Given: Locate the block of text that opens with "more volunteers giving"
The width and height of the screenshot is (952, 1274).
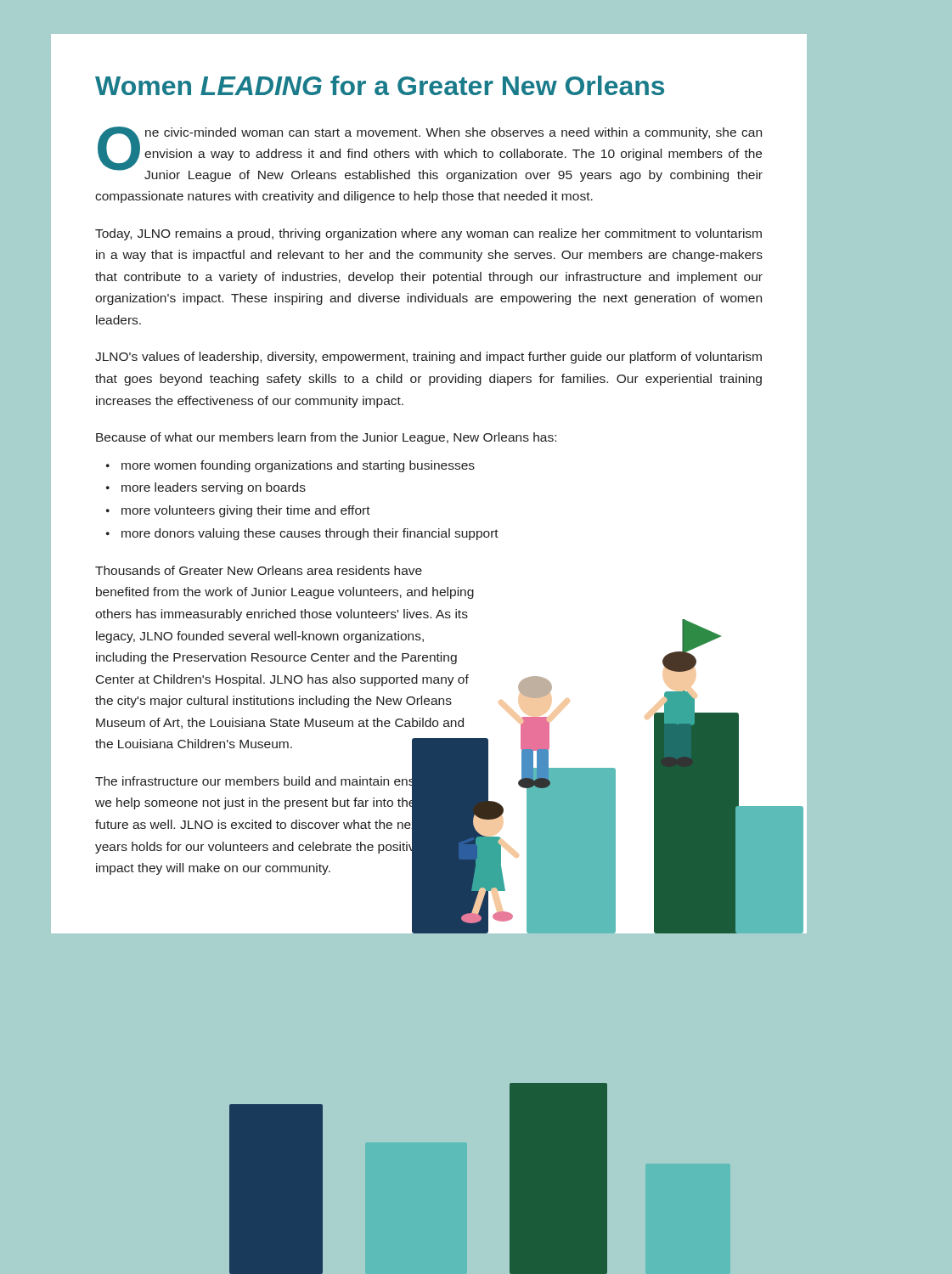Looking at the screenshot, I should [245, 510].
